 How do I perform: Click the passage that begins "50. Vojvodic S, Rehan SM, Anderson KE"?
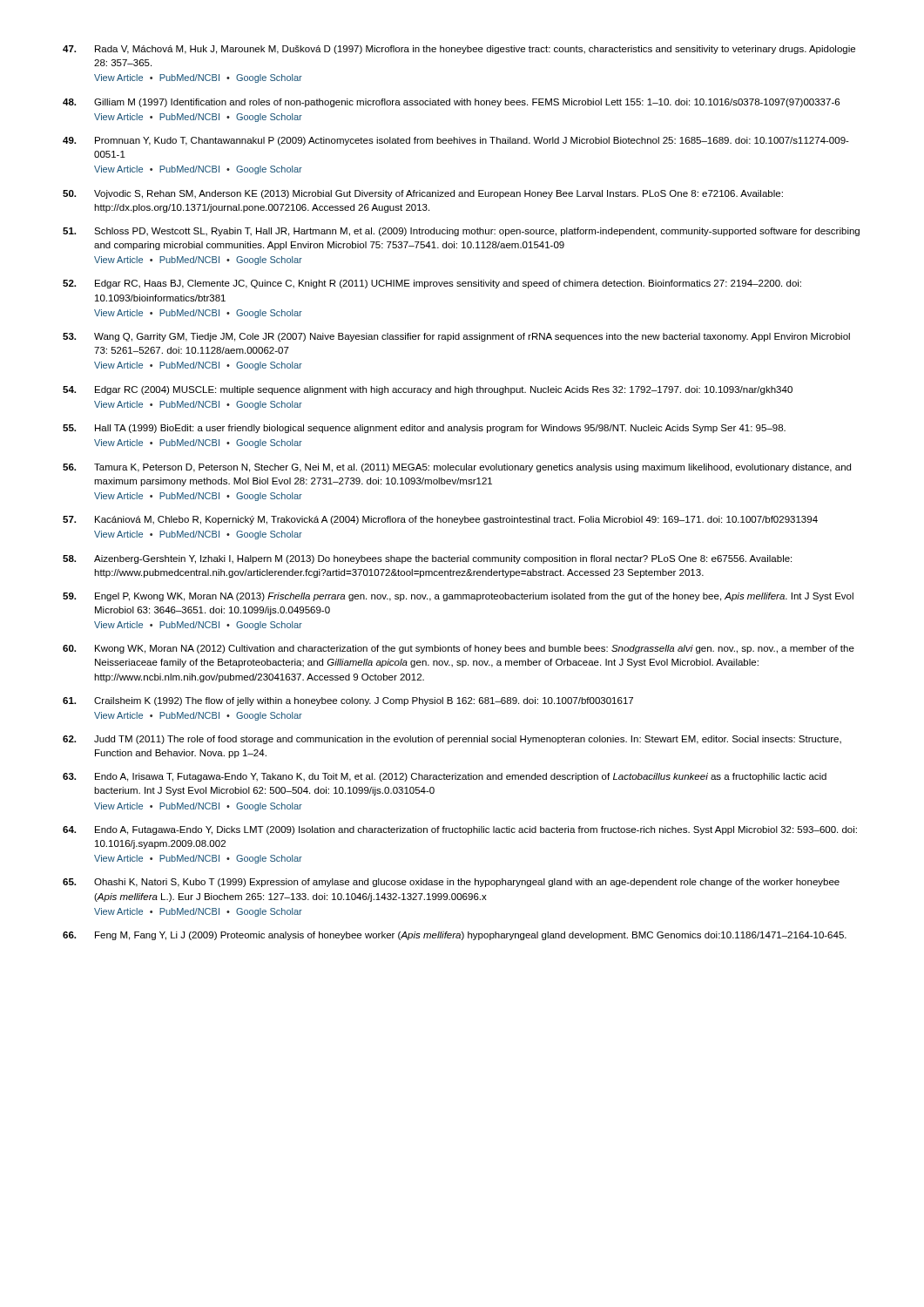coord(462,200)
